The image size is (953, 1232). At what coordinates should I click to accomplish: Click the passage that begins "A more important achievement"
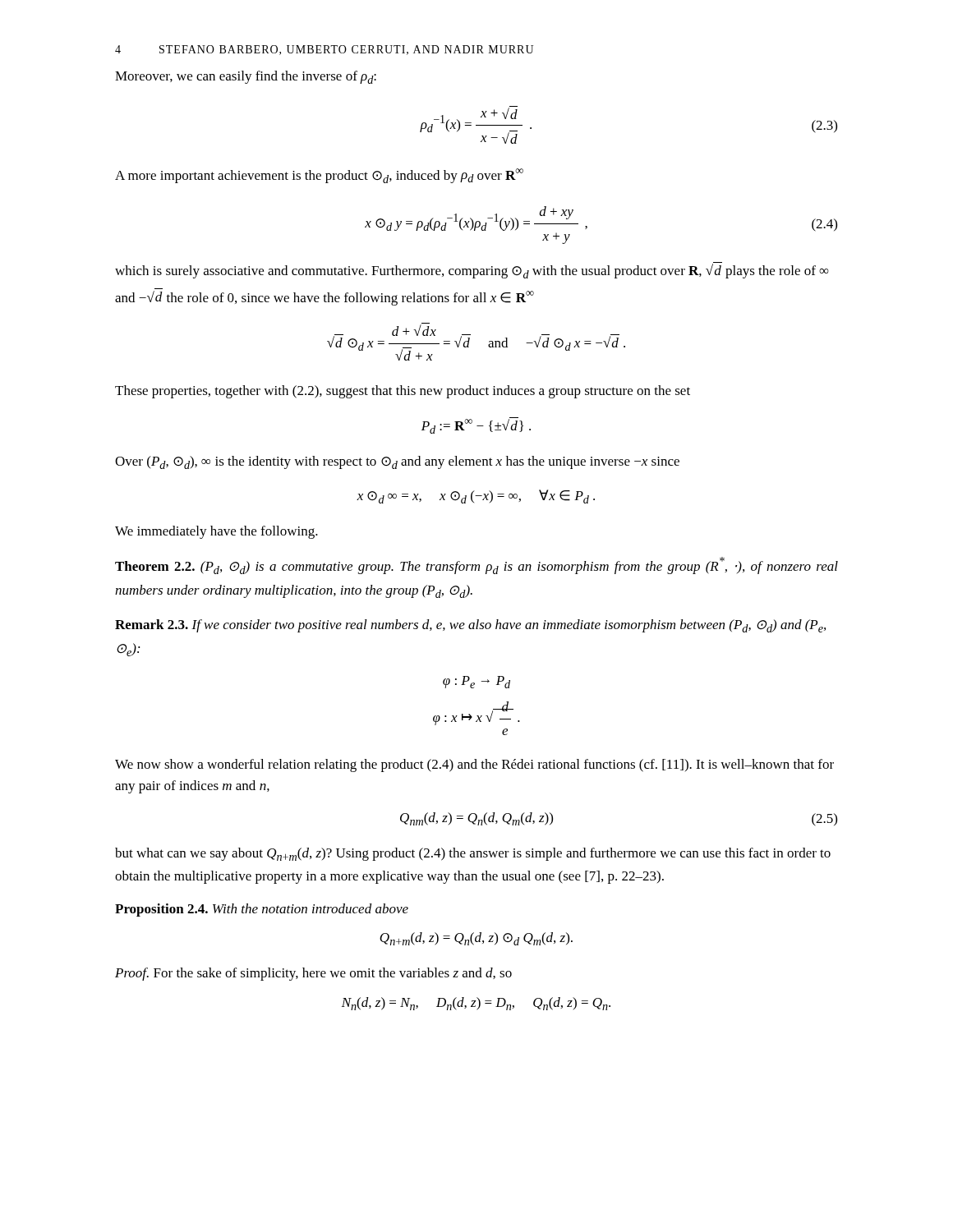pos(319,174)
